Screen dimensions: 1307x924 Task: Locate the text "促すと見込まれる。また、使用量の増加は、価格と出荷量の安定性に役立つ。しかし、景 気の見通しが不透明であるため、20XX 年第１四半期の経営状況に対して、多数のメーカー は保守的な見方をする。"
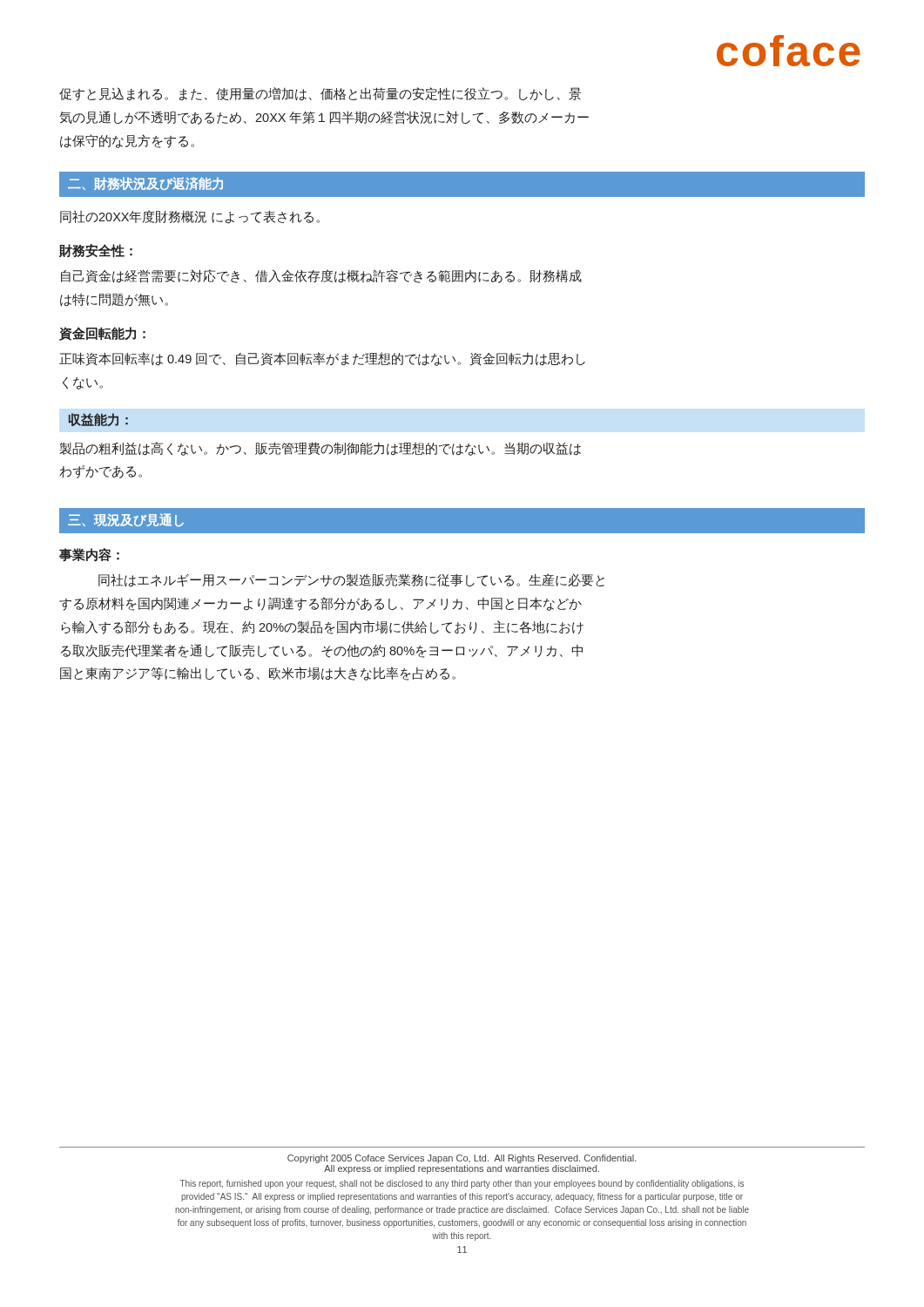pos(325,117)
